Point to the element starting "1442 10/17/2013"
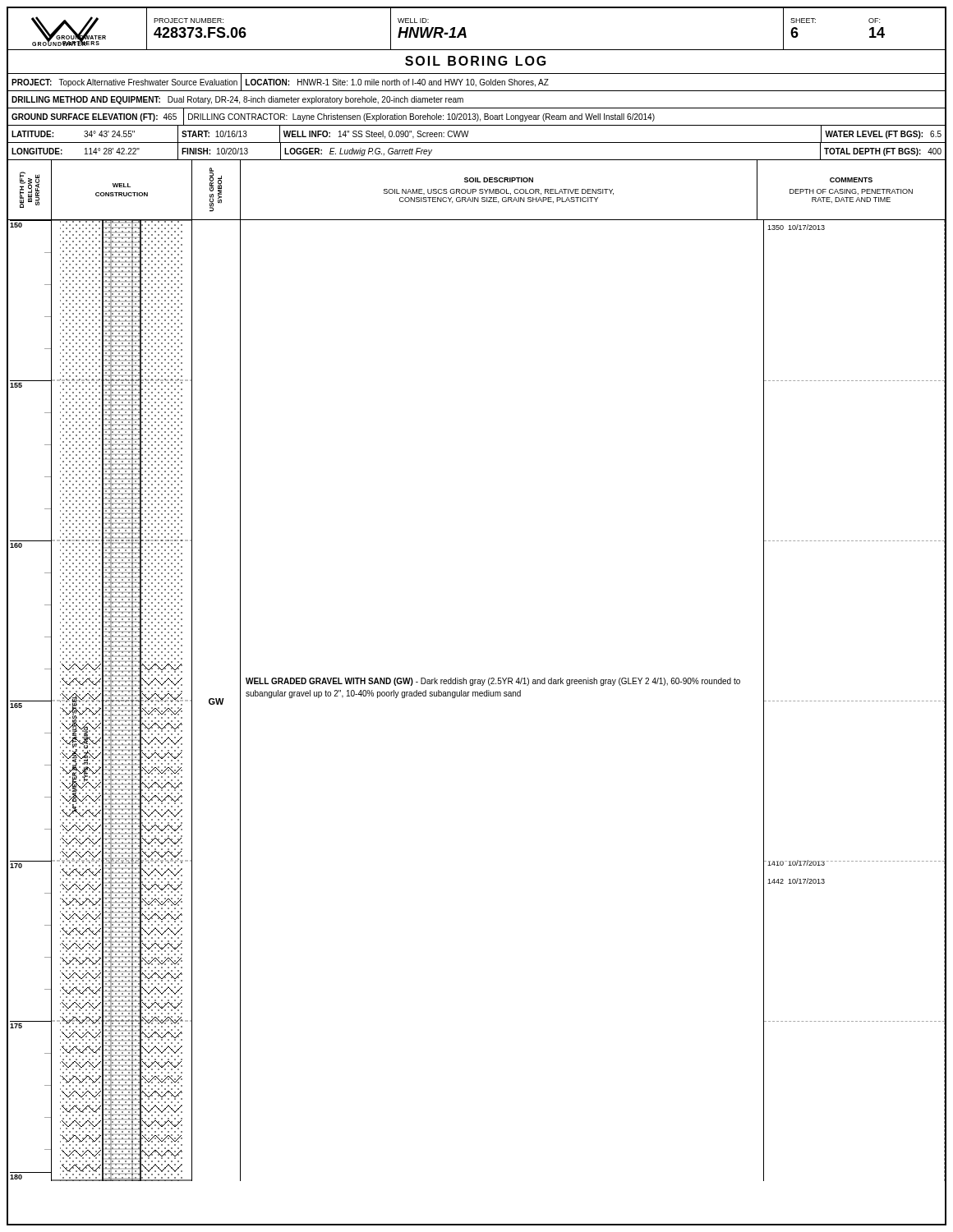 pos(796,881)
